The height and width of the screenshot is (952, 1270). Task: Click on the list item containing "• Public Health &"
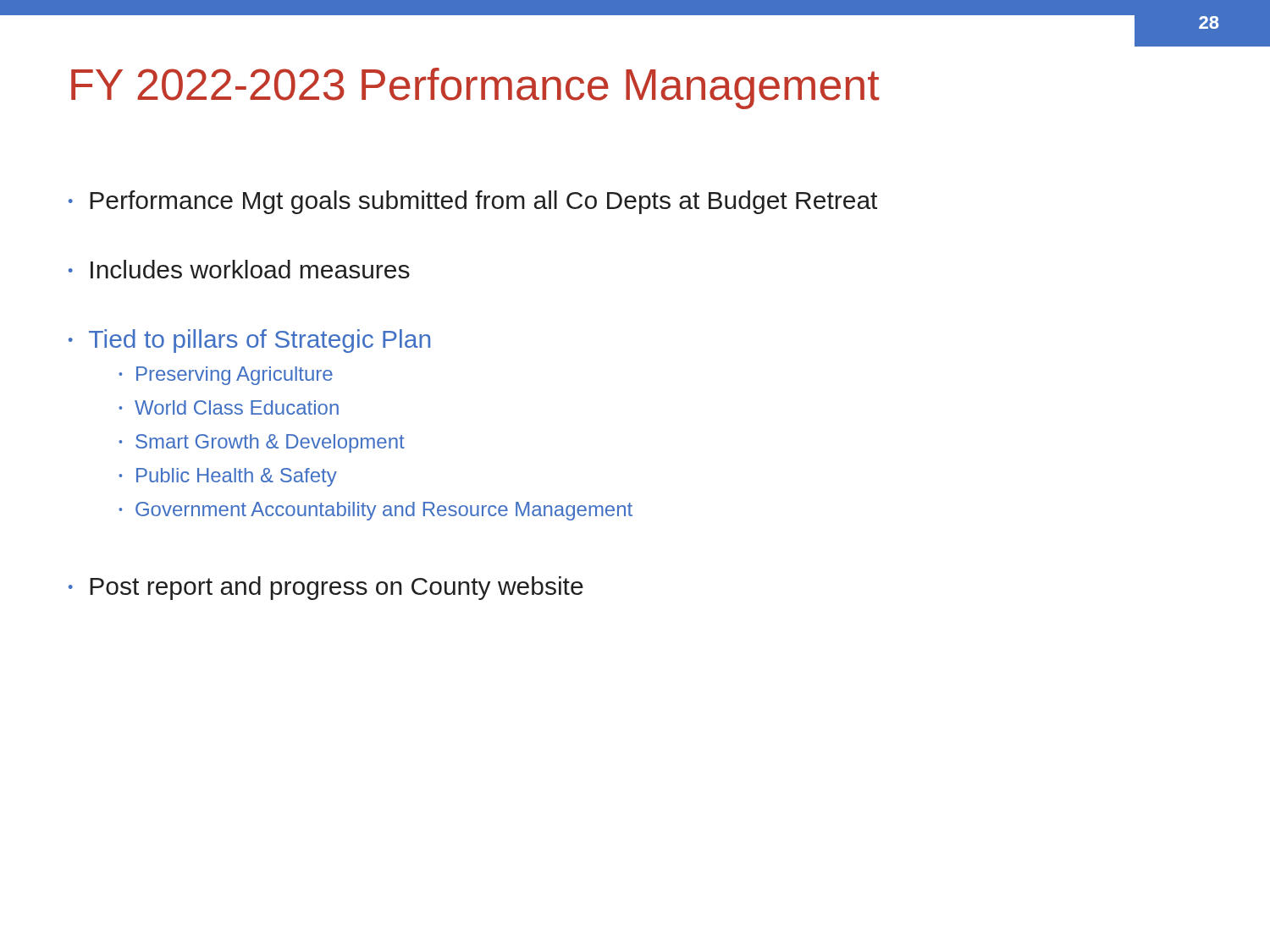(x=228, y=476)
